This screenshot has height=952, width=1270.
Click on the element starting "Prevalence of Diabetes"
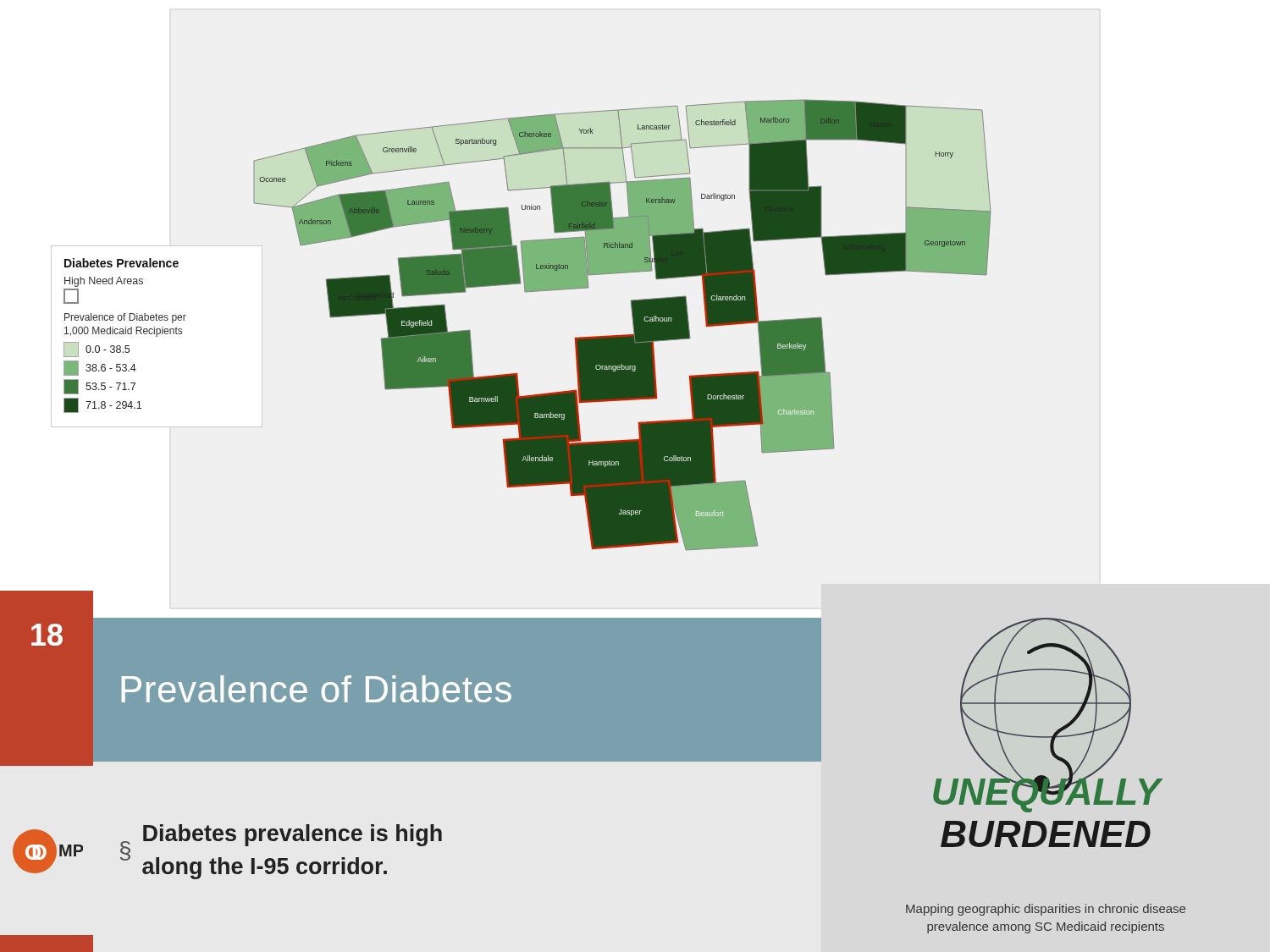[316, 690]
